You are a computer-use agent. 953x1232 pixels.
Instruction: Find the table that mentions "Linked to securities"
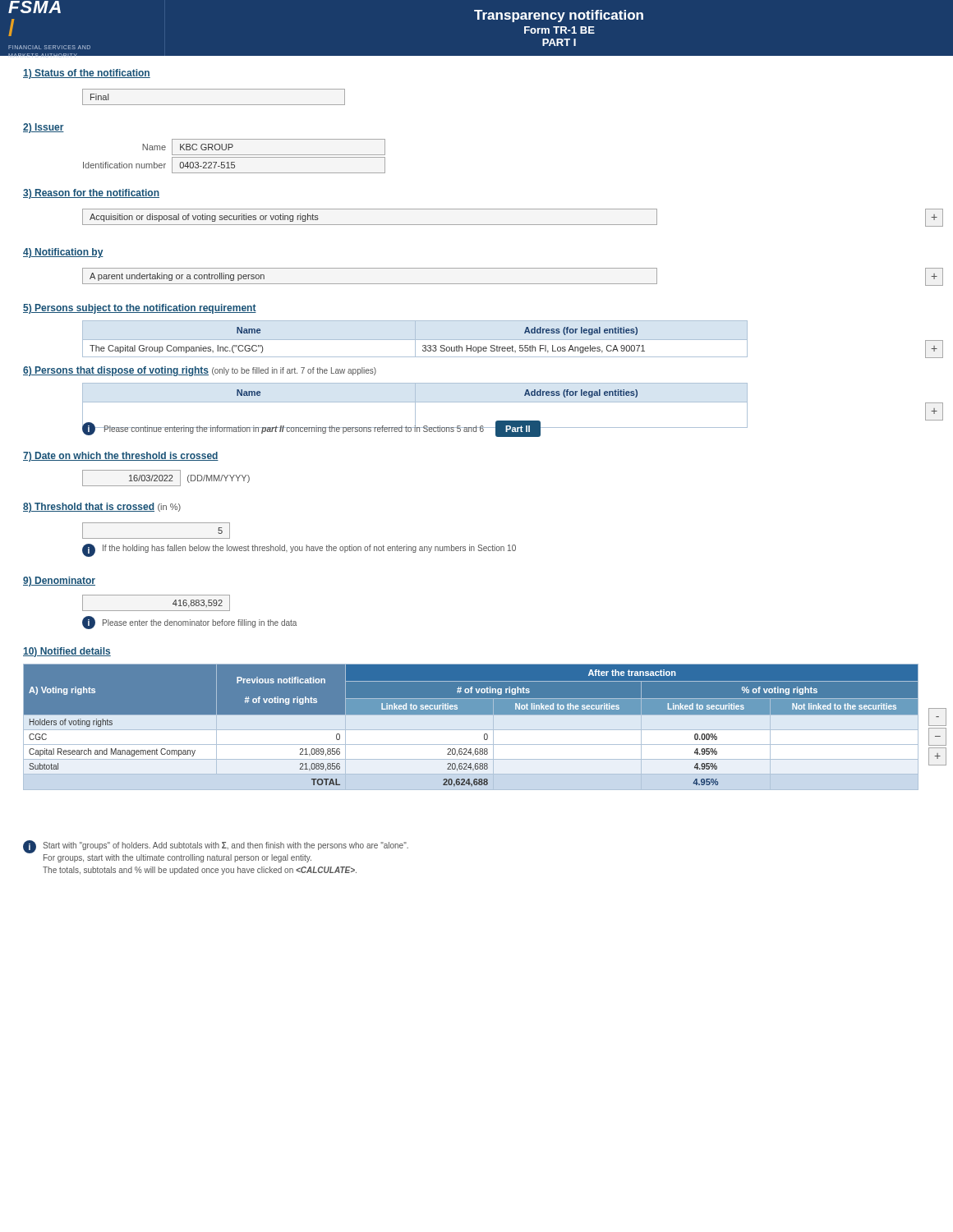[x=471, y=727]
